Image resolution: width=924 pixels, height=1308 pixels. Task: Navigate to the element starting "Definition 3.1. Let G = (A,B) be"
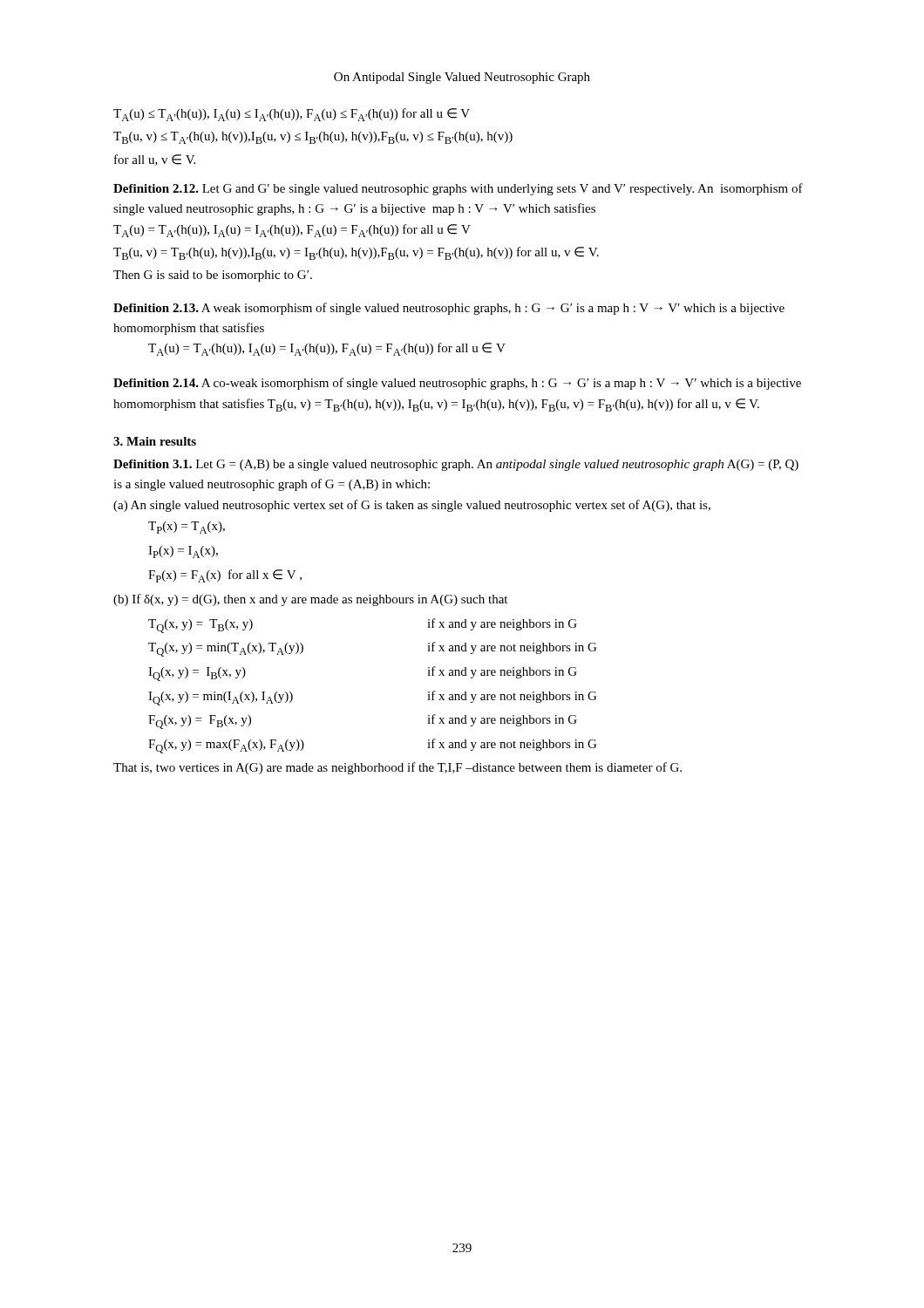pos(462,615)
